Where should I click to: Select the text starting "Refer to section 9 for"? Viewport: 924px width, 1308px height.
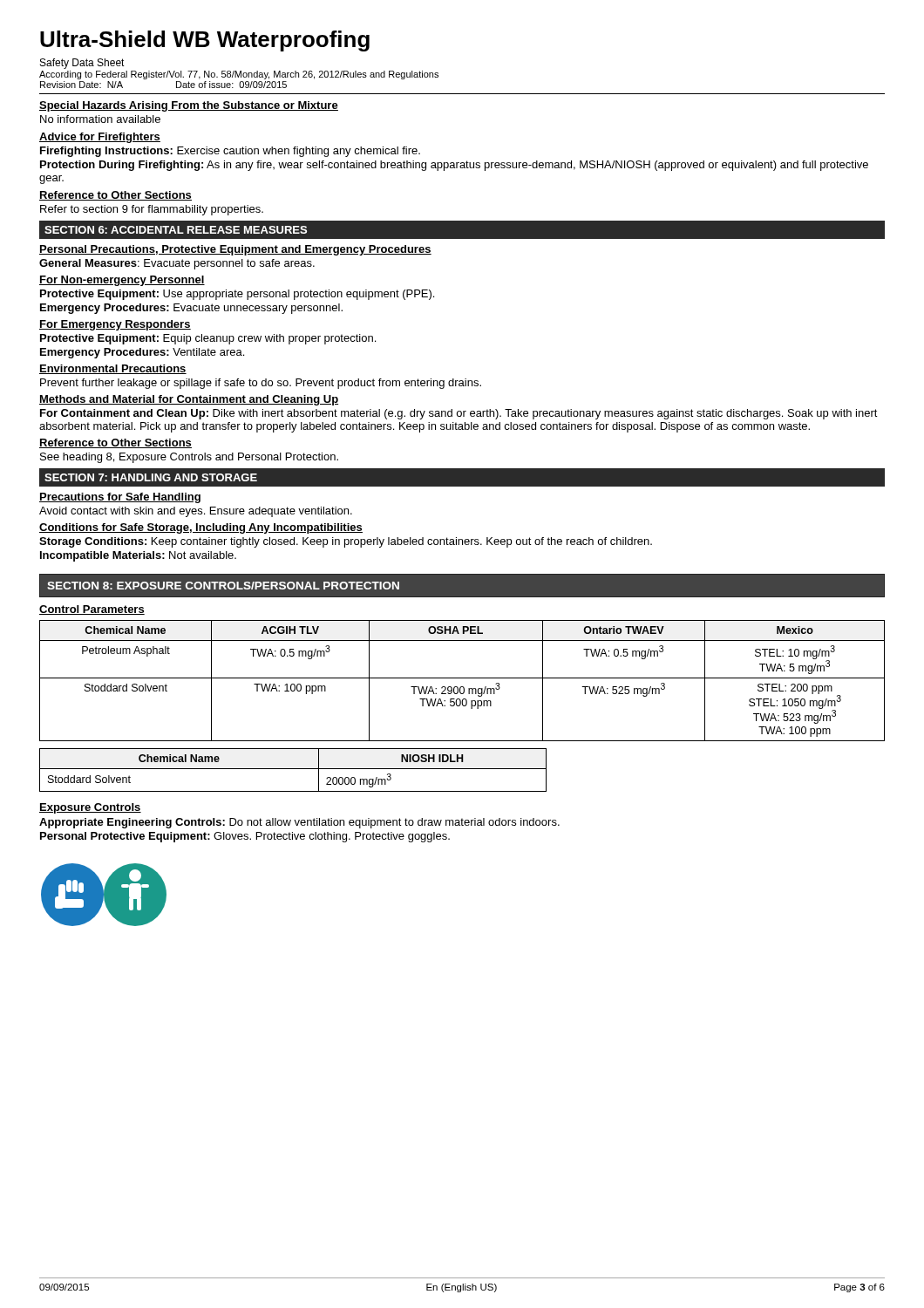tap(152, 209)
